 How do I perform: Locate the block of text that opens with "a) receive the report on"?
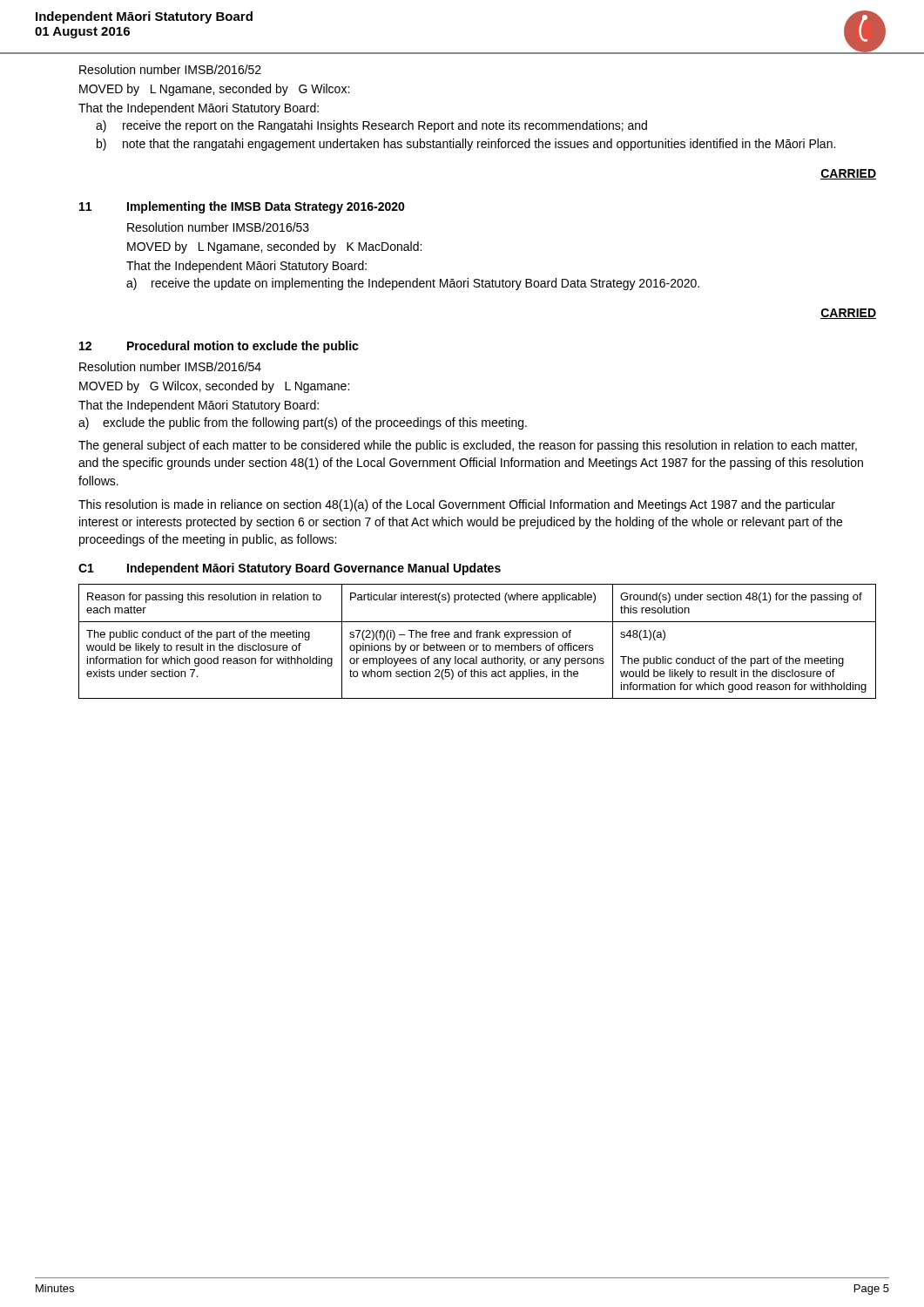(x=486, y=125)
